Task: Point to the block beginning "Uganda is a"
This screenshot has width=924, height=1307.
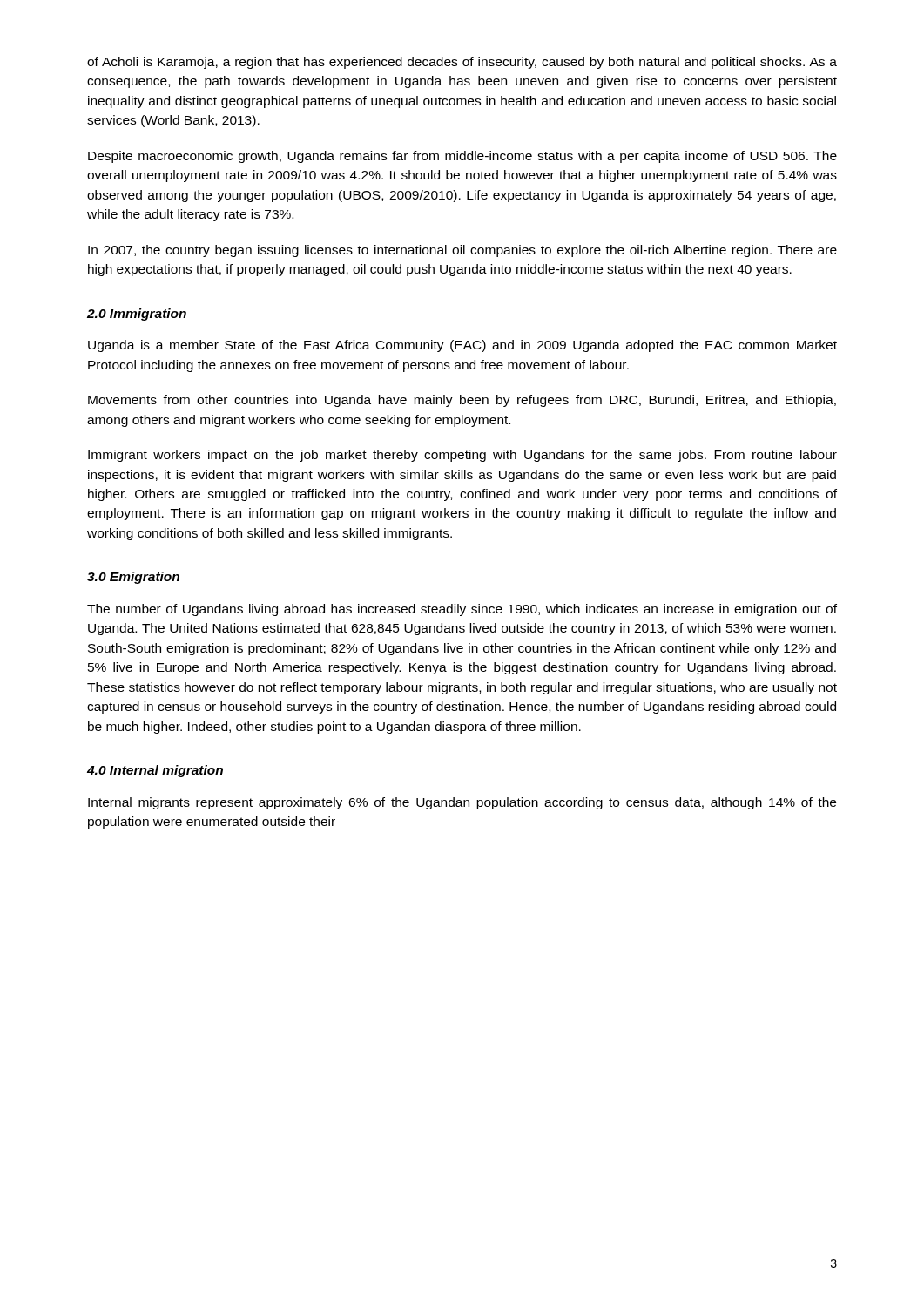Action: [x=462, y=355]
